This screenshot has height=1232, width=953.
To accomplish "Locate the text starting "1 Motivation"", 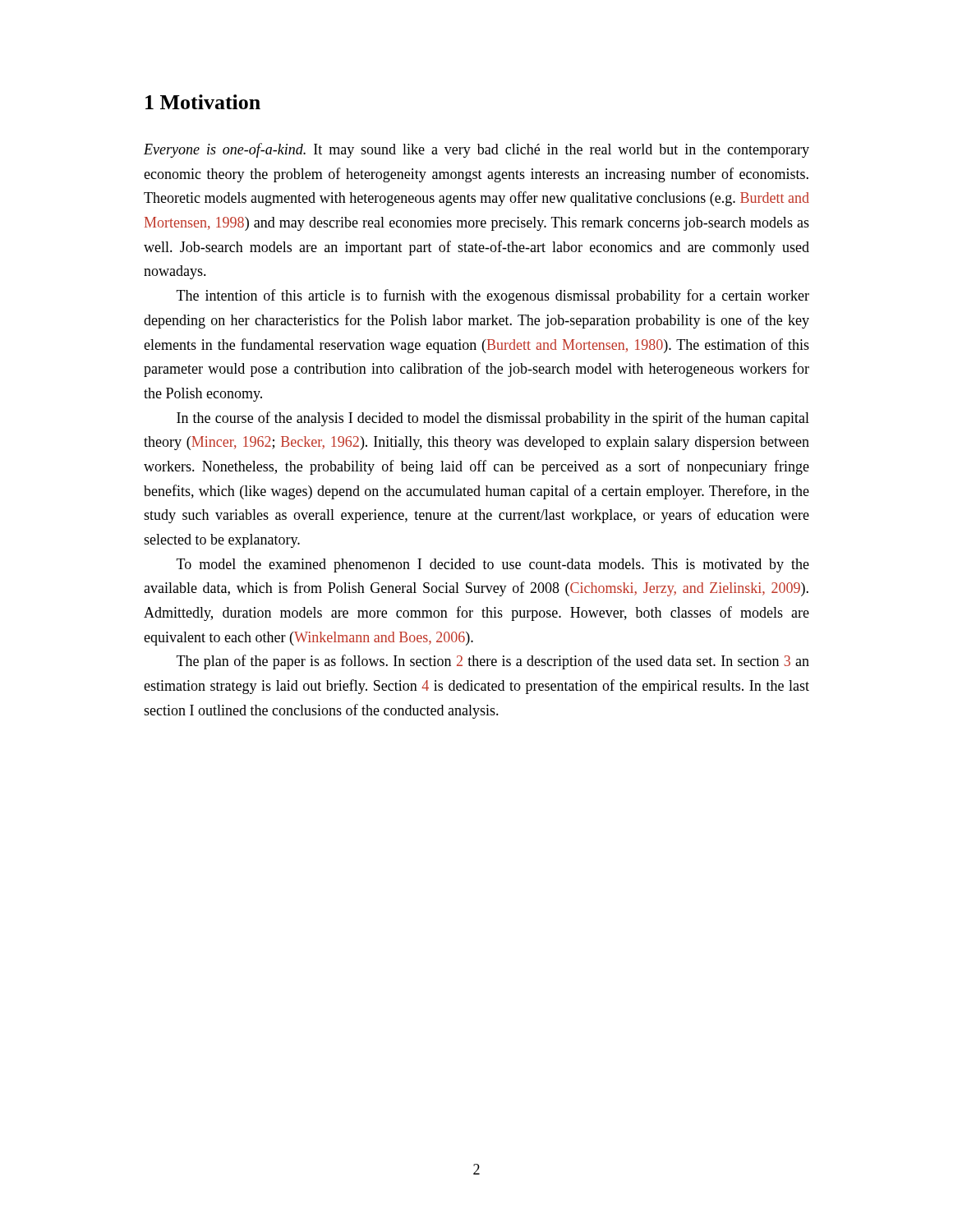I will pyautogui.click(x=202, y=102).
